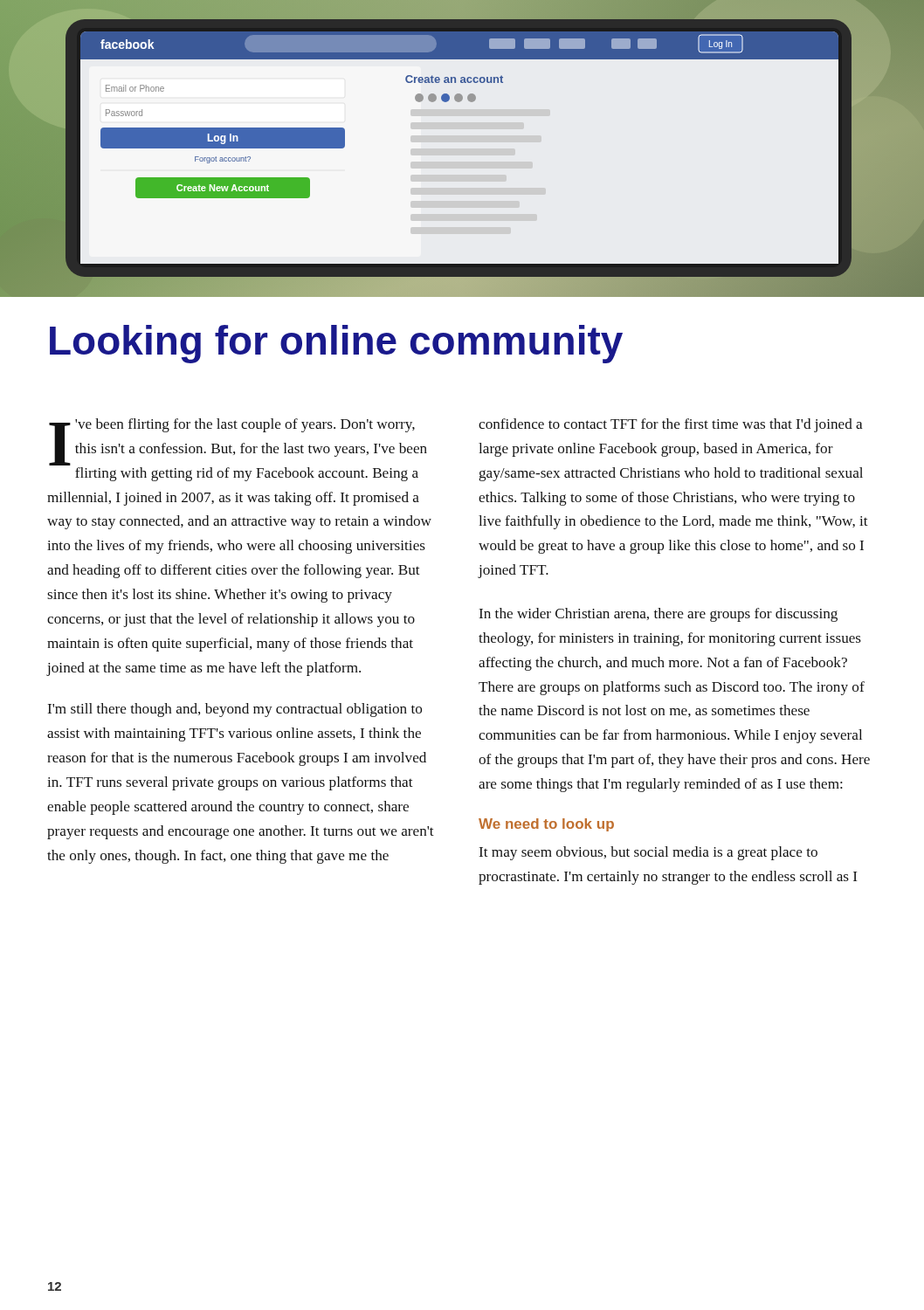The height and width of the screenshot is (1310, 924).
Task: Locate the photo
Action: click(462, 148)
